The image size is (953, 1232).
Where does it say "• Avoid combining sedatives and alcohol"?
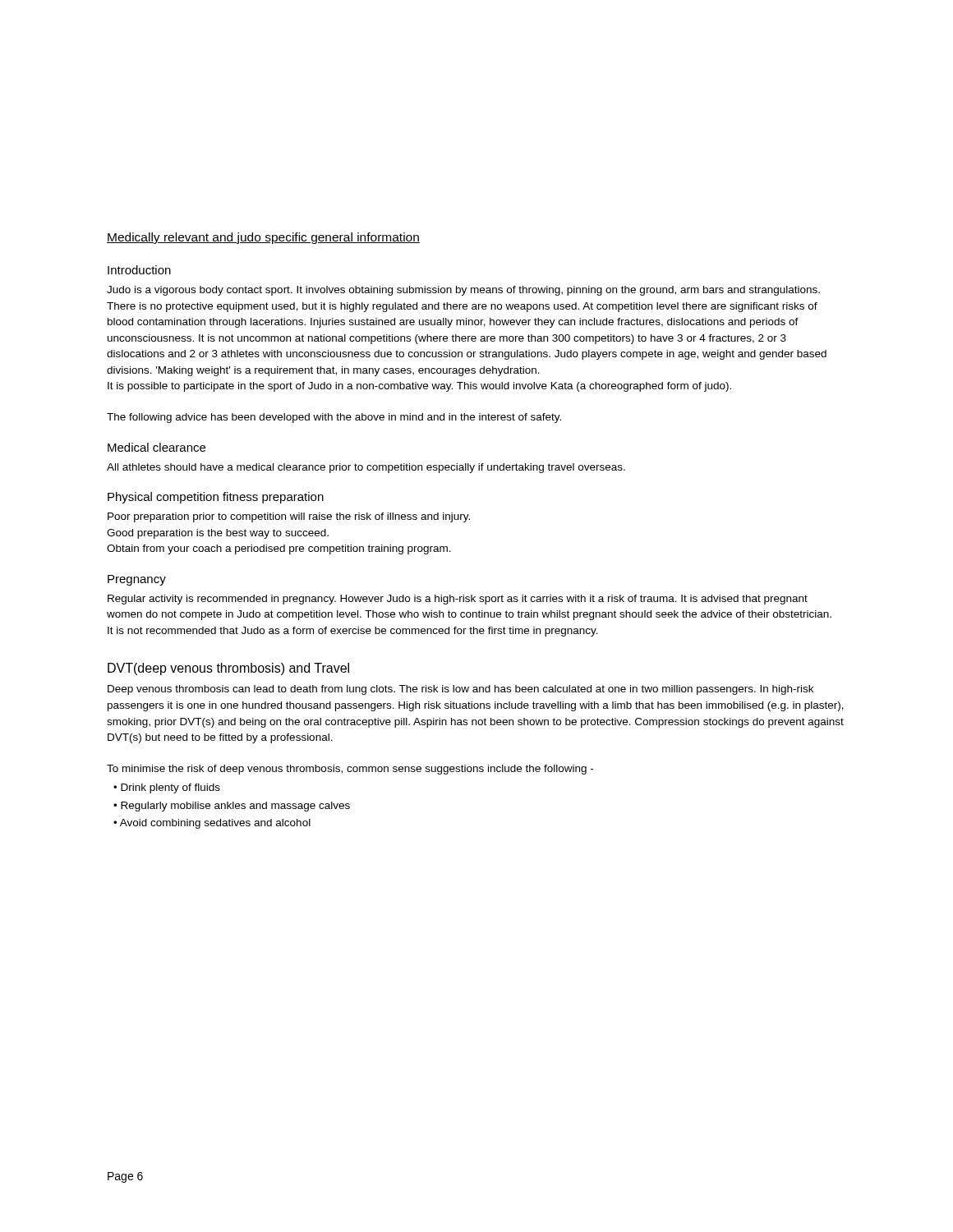click(x=212, y=824)
